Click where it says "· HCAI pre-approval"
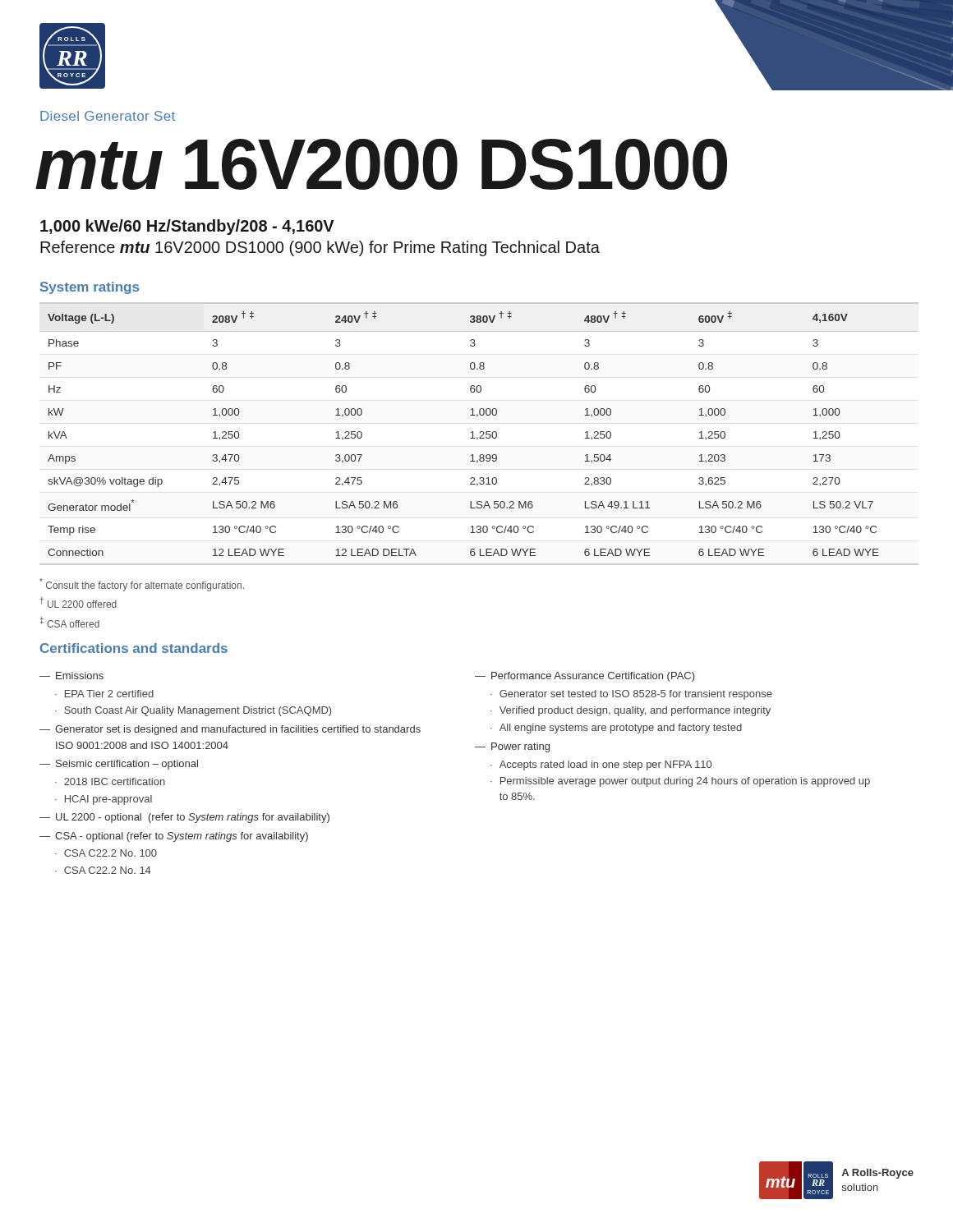The width and height of the screenshot is (953, 1232). pyautogui.click(x=103, y=799)
